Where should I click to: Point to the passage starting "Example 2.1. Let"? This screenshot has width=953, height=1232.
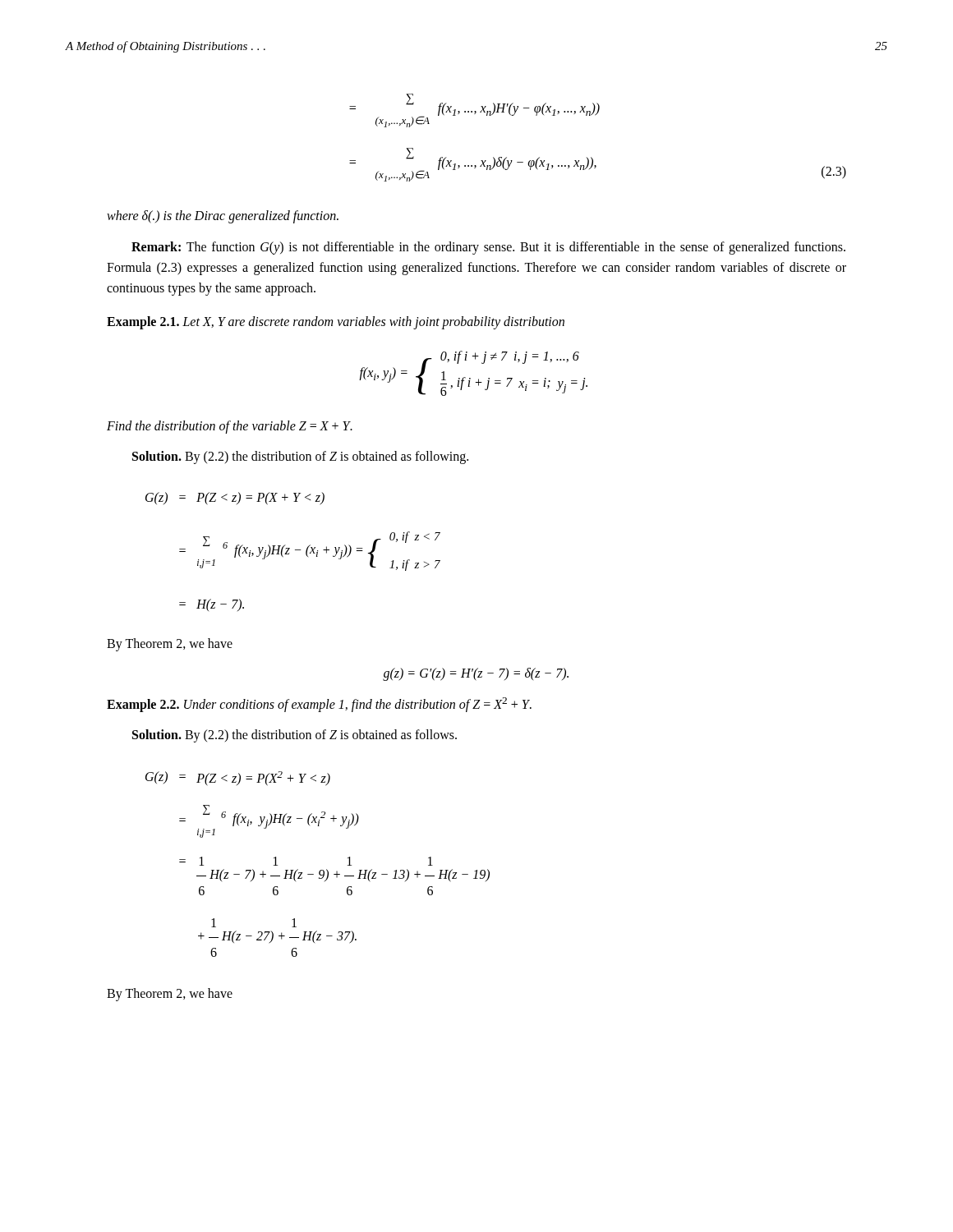(x=336, y=321)
